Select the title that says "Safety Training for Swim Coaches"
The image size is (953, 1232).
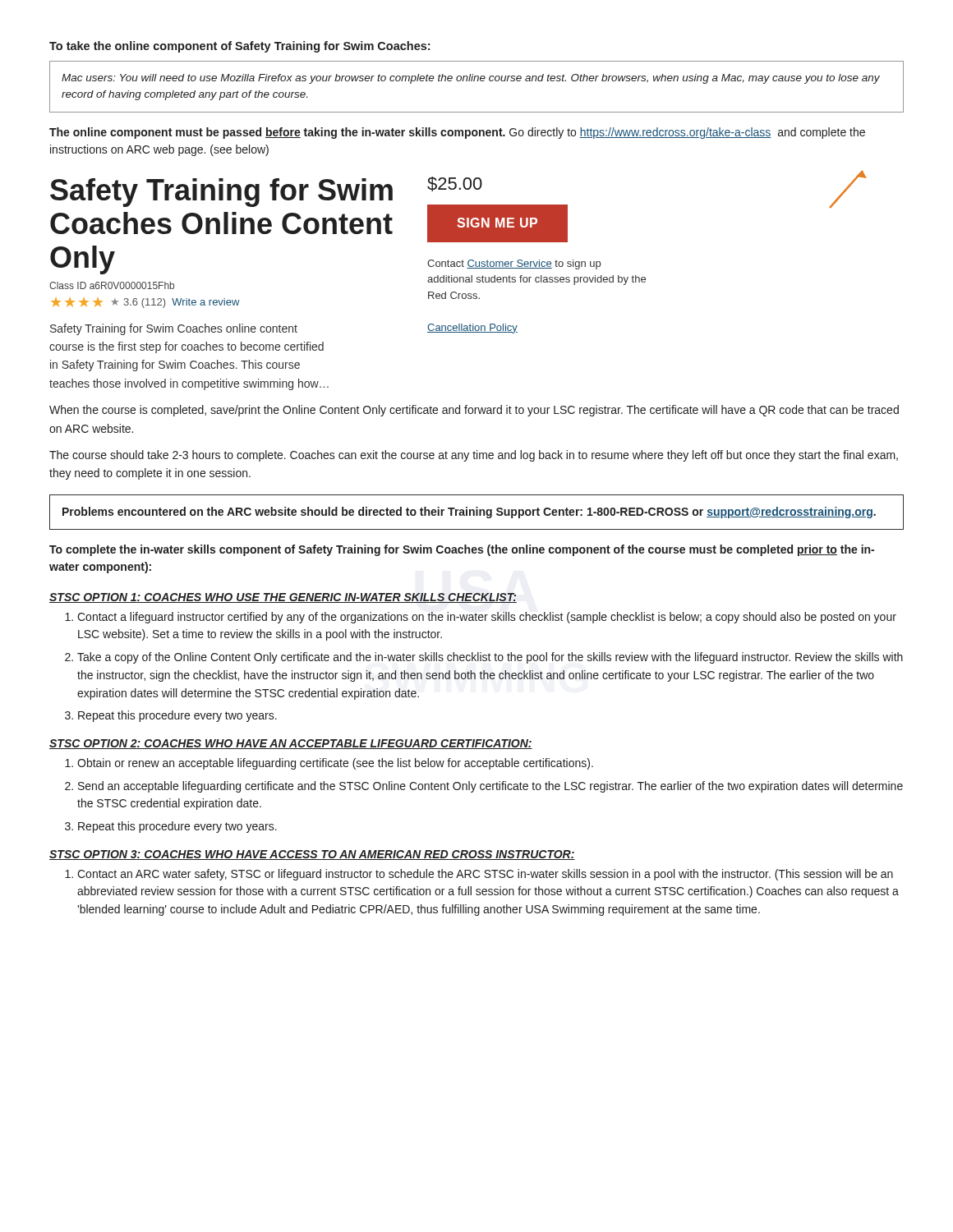pos(222,224)
